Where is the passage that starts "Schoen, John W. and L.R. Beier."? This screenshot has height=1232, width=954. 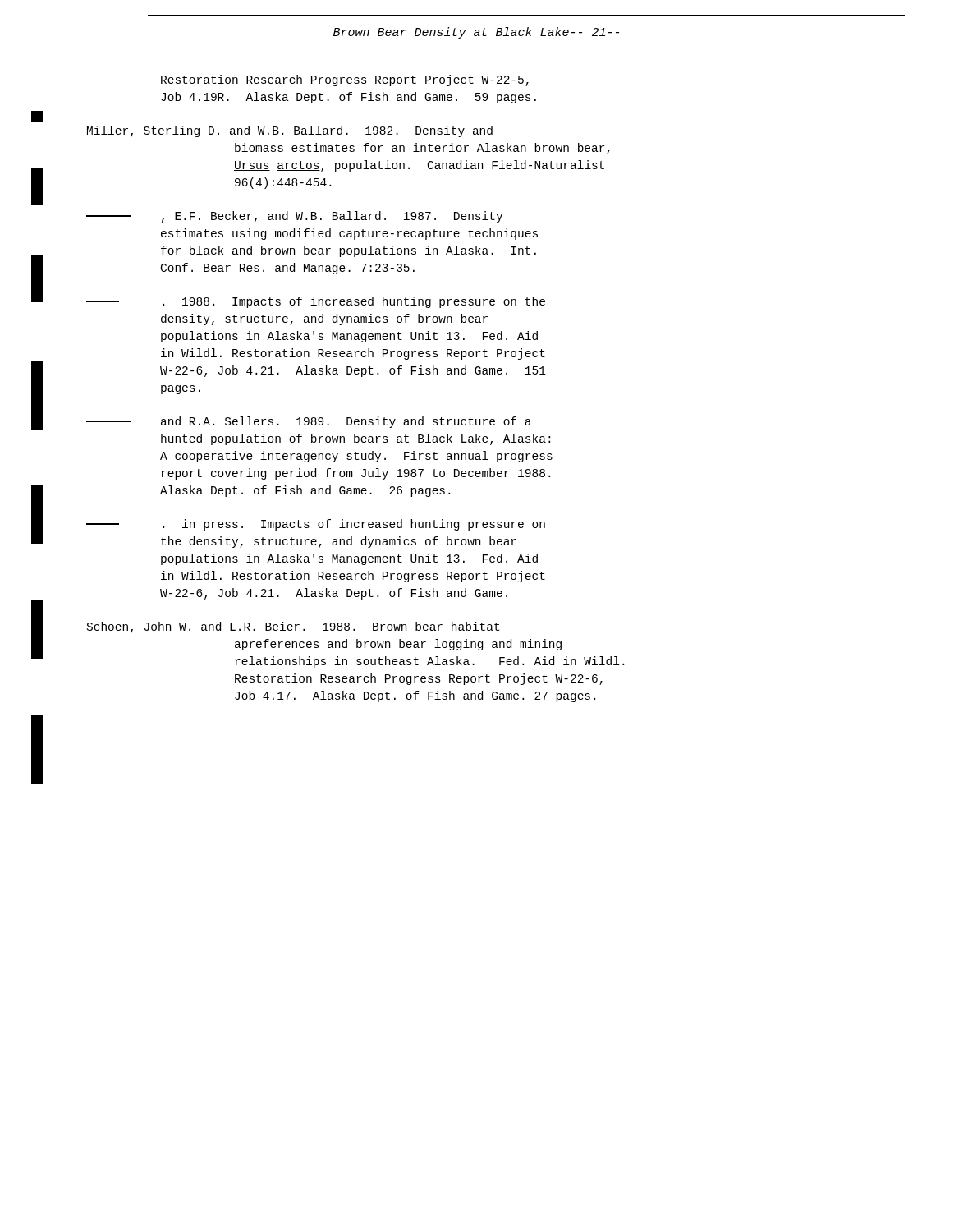[x=357, y=662]
